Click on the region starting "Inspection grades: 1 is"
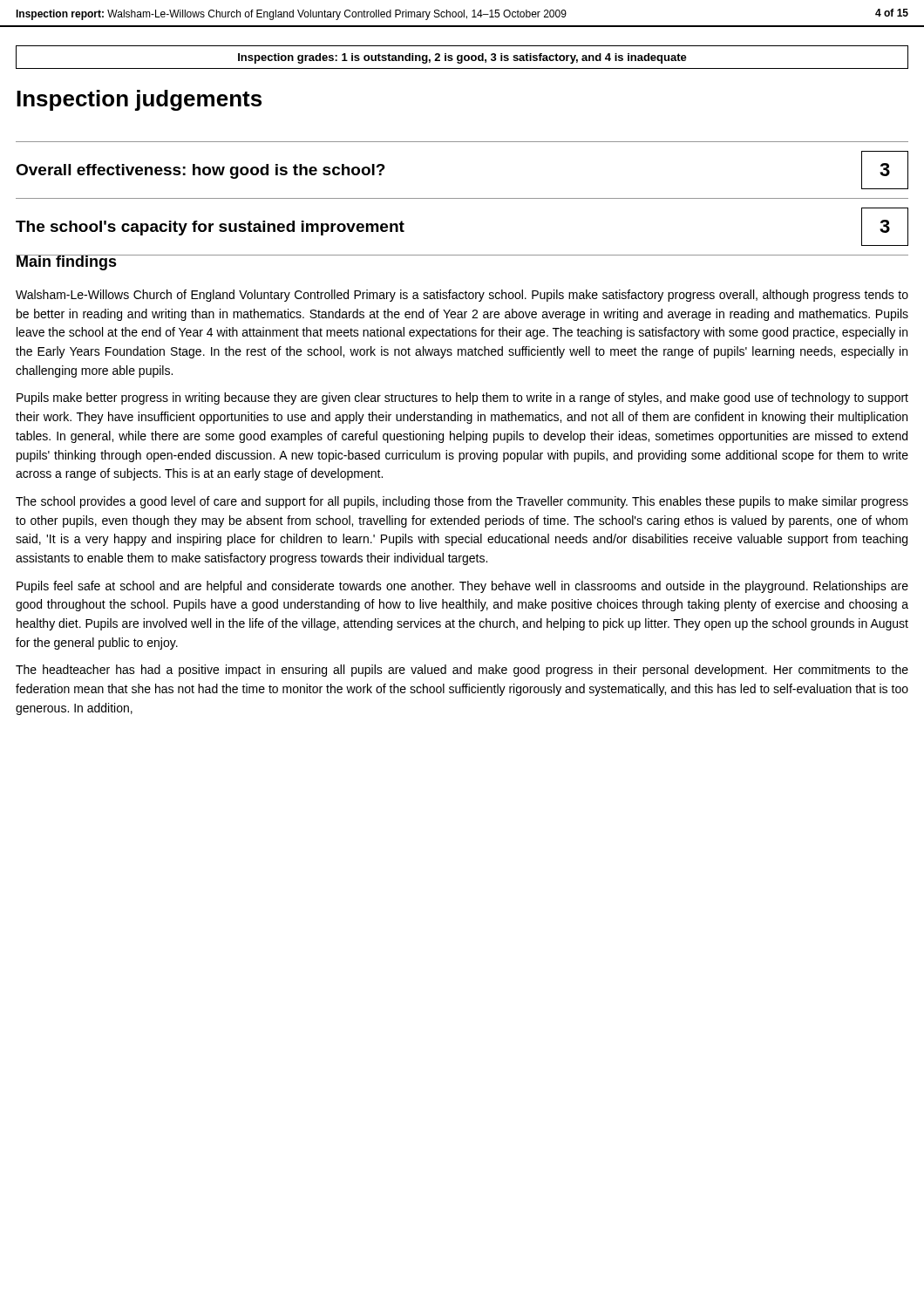 click(462, 57)
